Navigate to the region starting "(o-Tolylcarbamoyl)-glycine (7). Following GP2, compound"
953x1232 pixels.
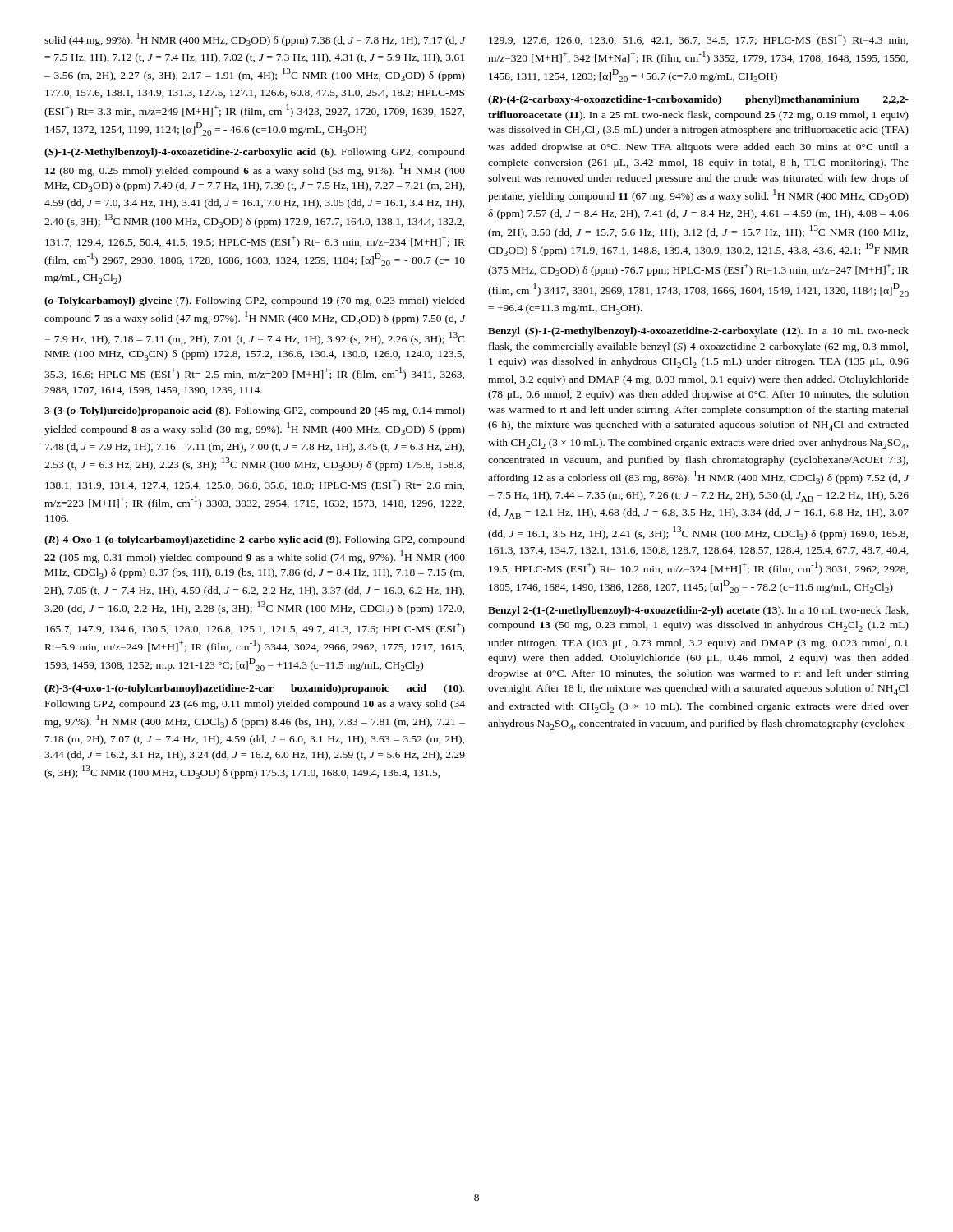click(x=255, y=345)
